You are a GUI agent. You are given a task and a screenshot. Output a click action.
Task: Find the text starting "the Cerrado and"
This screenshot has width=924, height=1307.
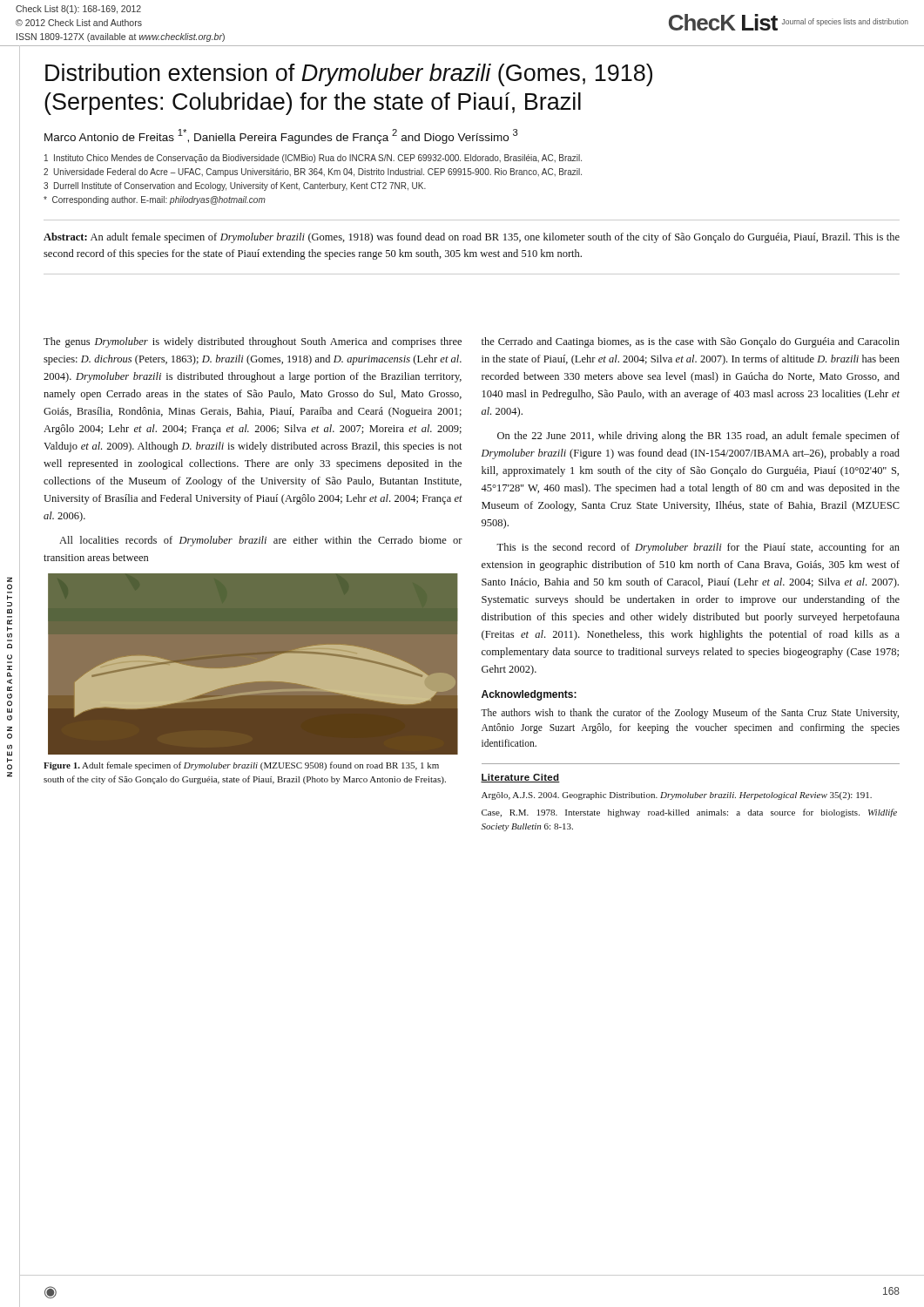coord(690,505)
